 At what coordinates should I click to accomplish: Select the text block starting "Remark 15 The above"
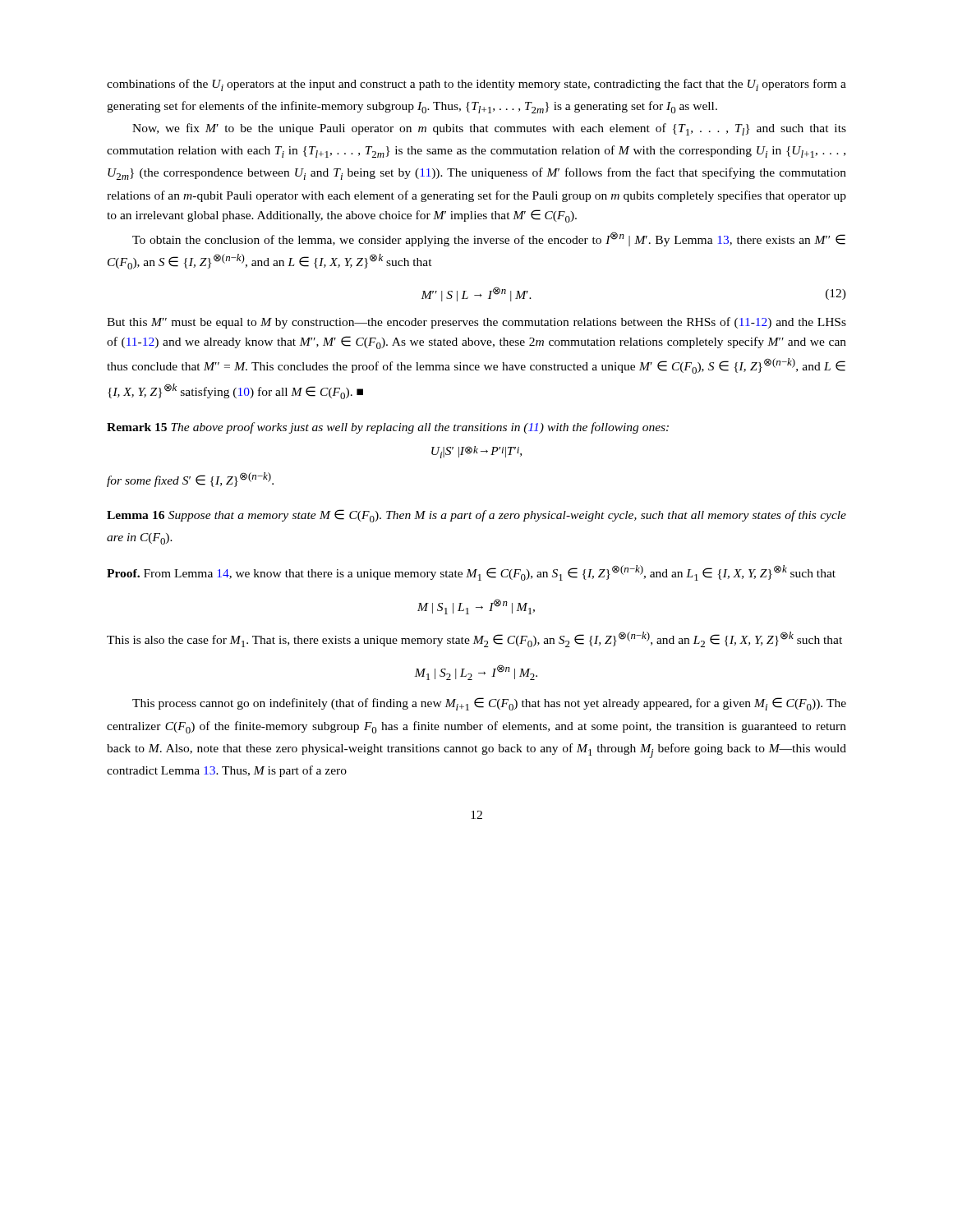coord(476,427)
